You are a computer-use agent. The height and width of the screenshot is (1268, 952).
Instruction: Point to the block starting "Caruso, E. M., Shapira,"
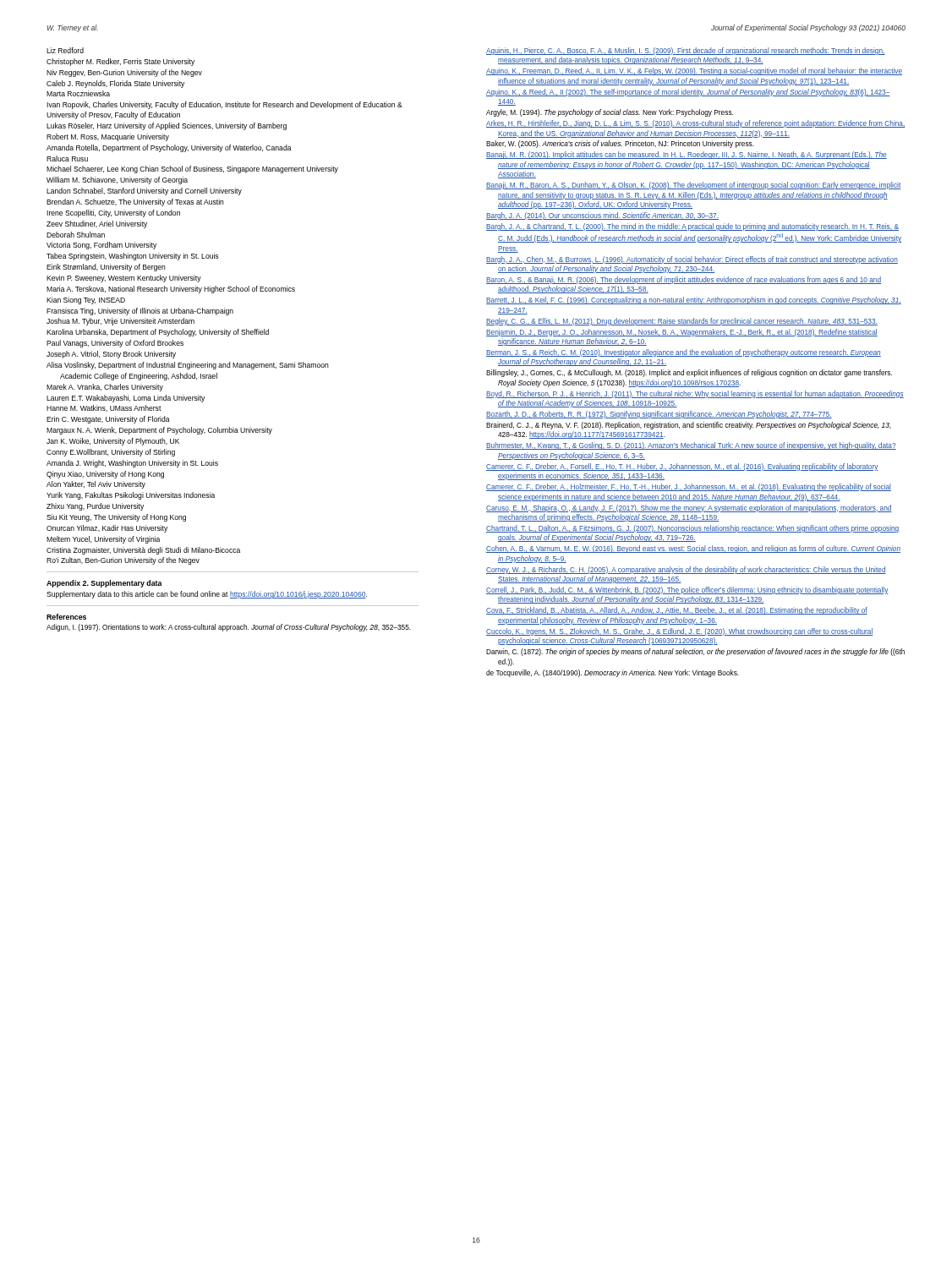[689, 512]
